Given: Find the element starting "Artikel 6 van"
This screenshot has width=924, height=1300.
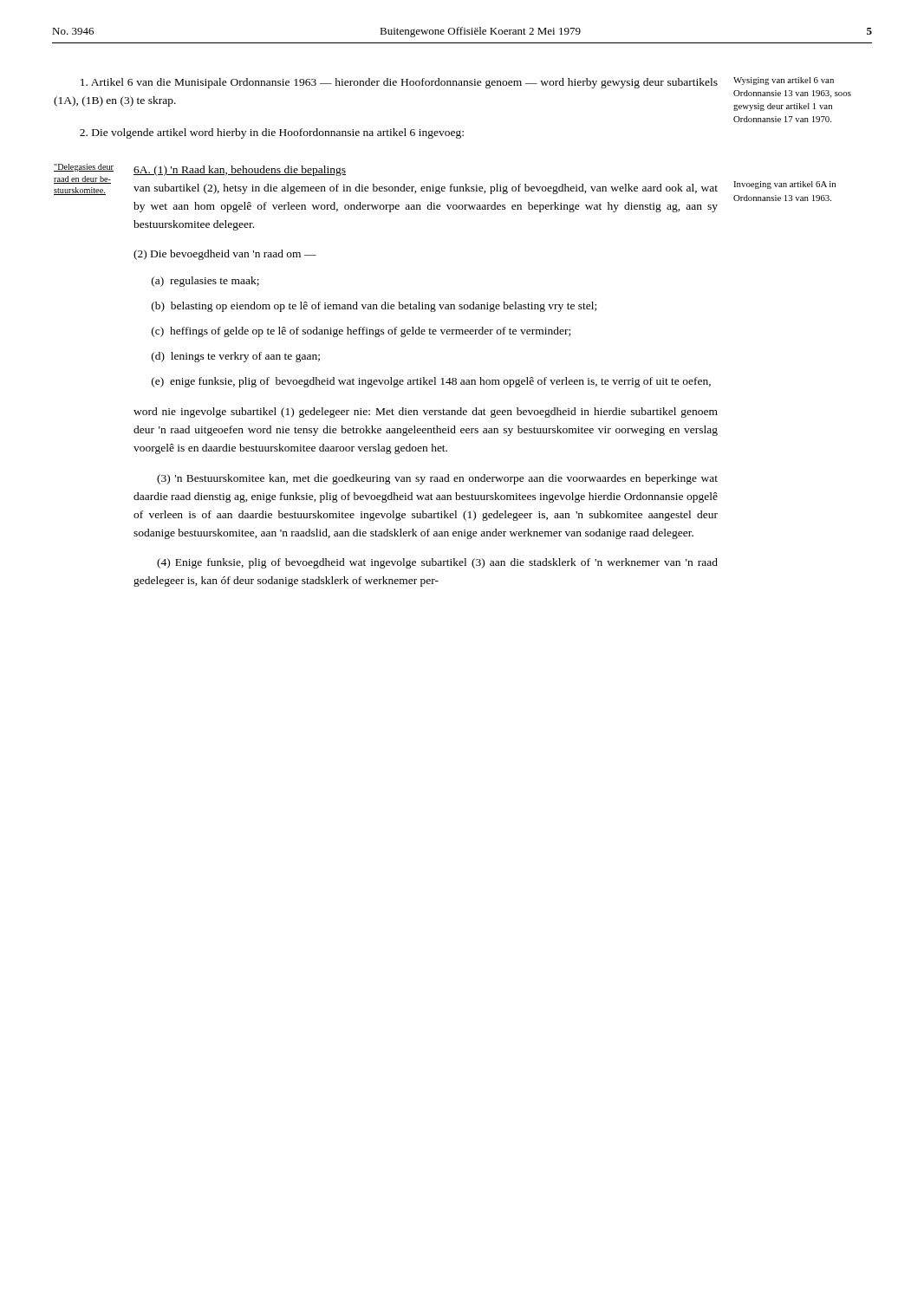Looking at the screenshot, I should [386, 92].
